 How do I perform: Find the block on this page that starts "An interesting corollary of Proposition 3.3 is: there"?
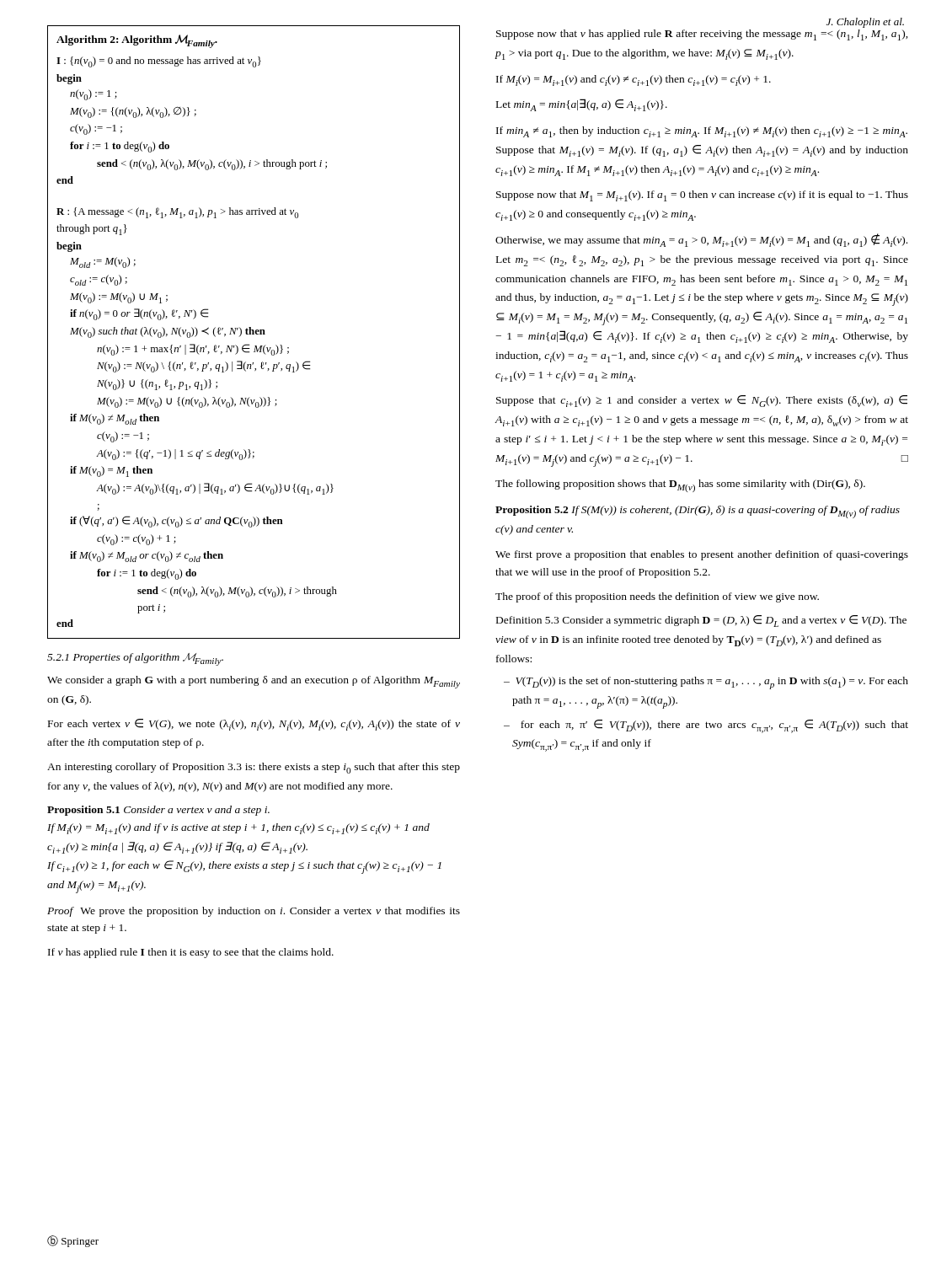(x=254, y=776)
